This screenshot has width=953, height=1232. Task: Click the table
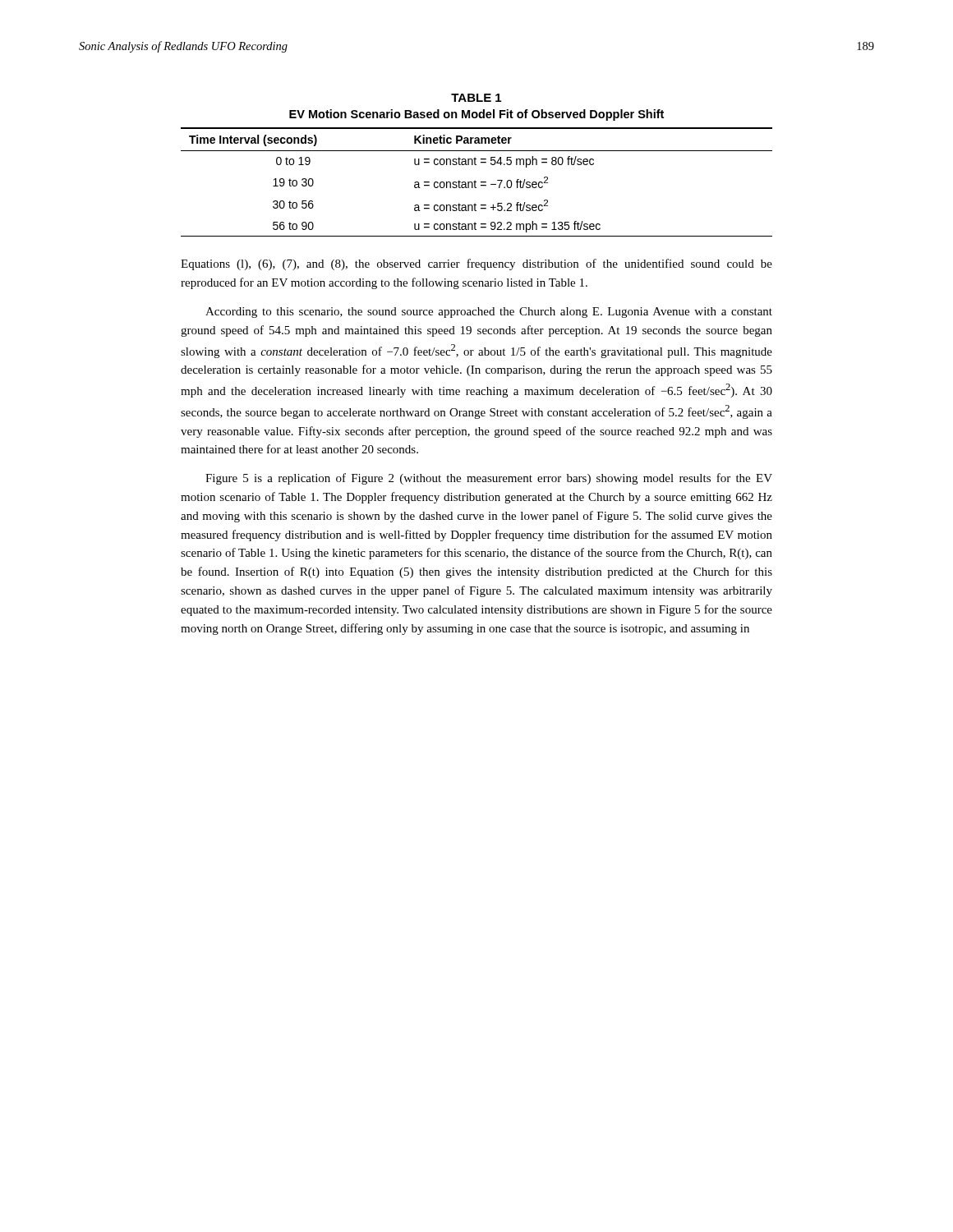[x=476, y=164]
